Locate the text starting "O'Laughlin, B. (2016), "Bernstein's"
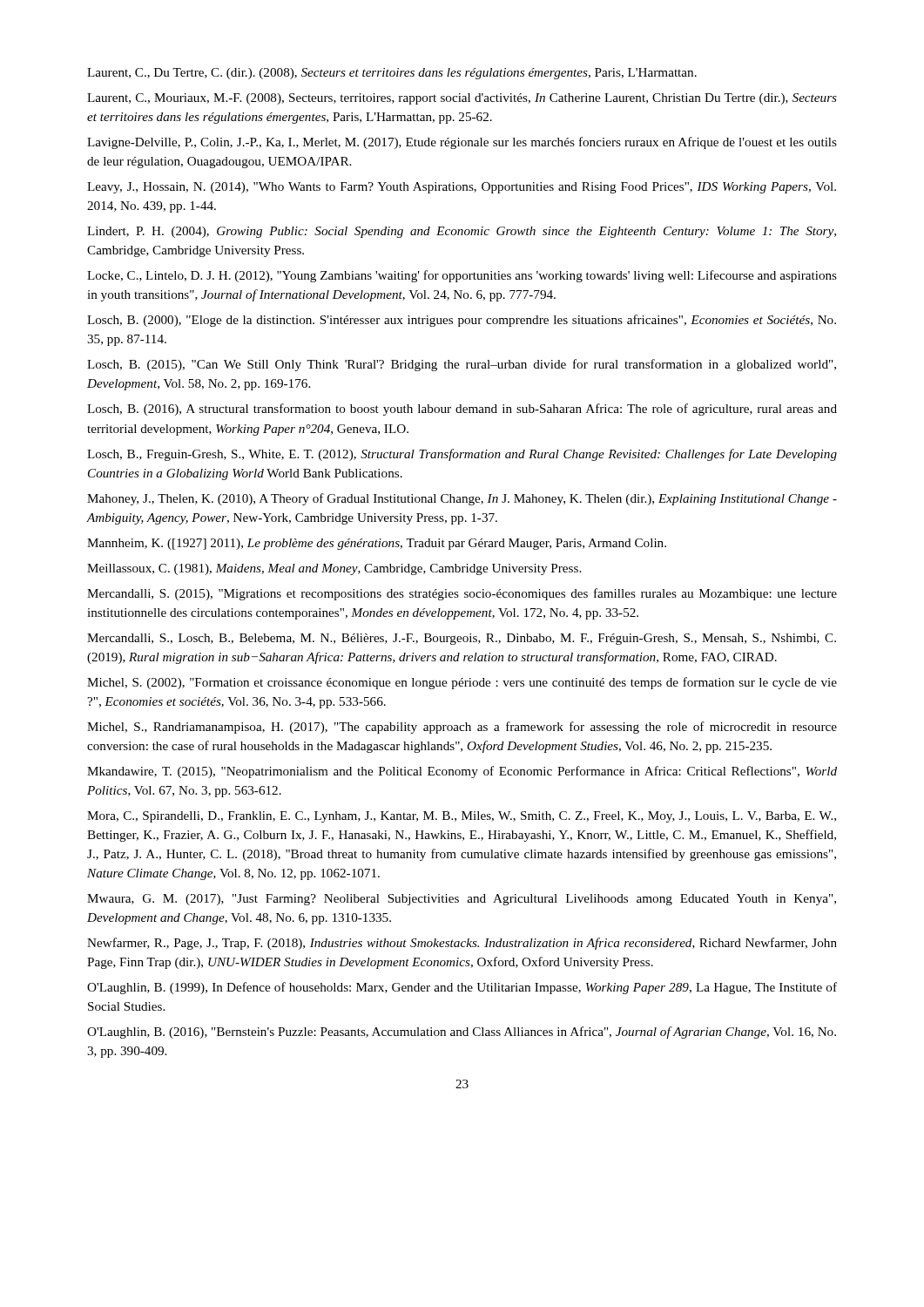The image size is (924, 1307). point(462,1042)
